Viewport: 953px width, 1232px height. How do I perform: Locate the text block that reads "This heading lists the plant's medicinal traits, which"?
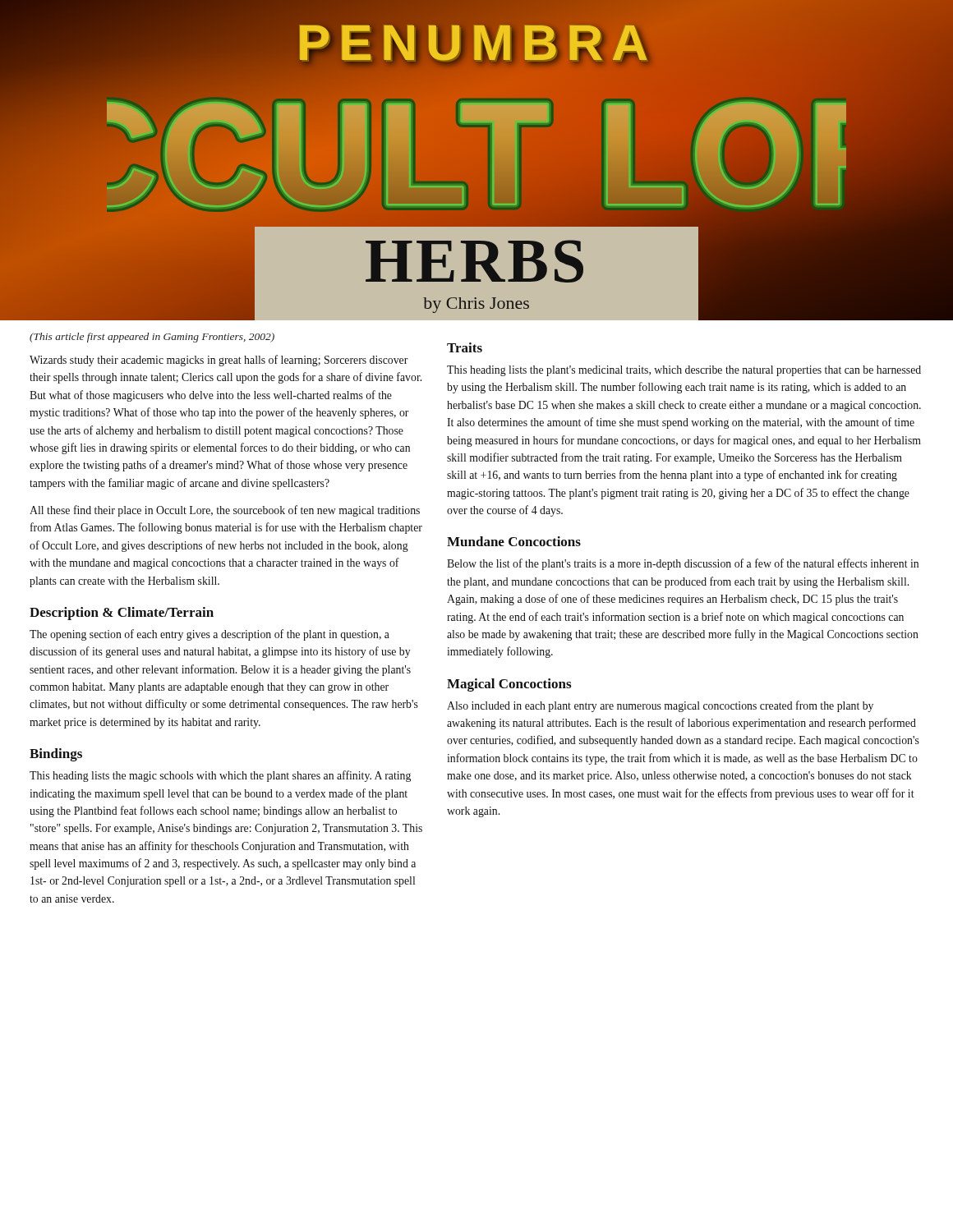pos(684,440)
